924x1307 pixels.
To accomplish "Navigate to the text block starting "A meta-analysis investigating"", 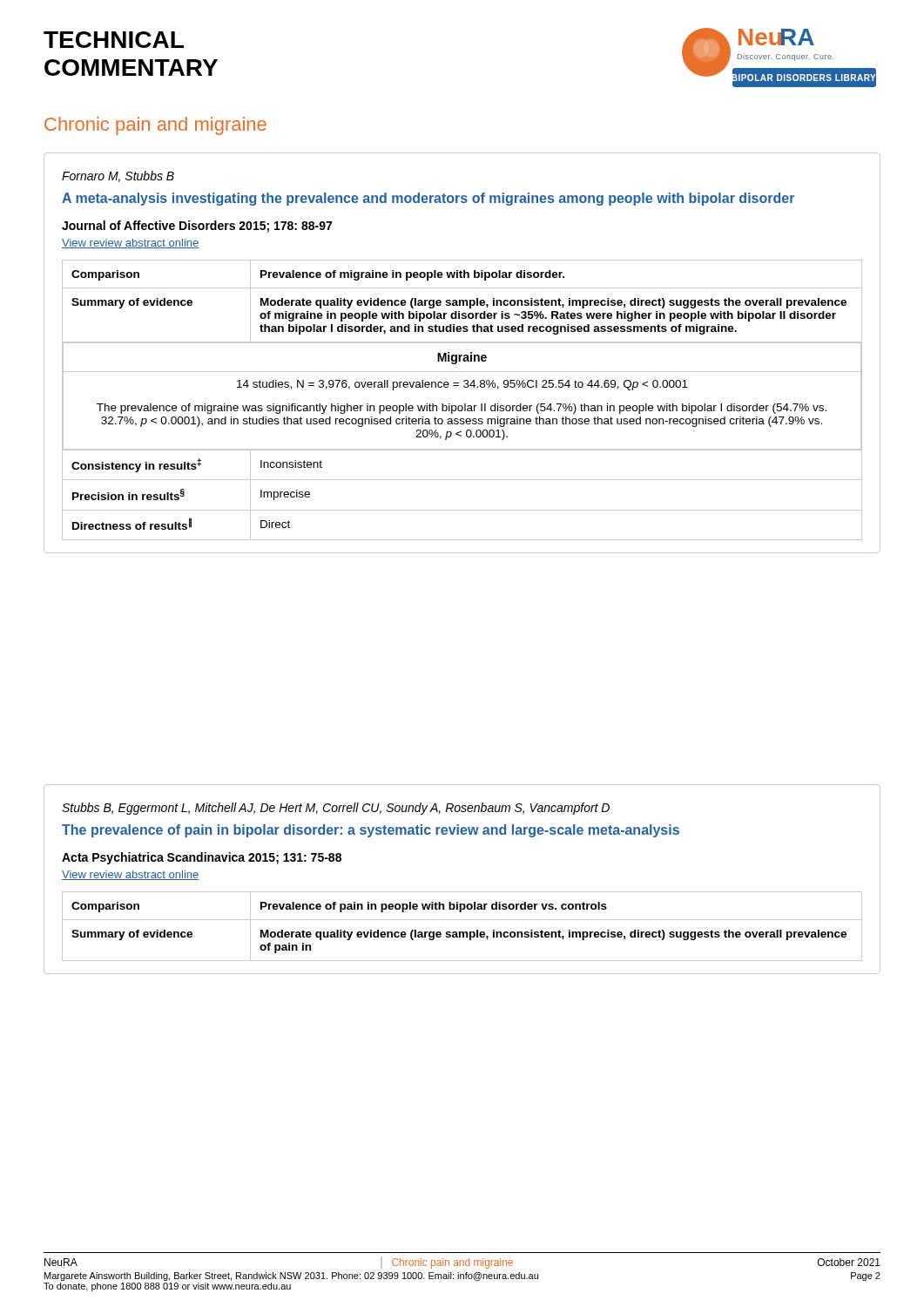I will [428, 198].
